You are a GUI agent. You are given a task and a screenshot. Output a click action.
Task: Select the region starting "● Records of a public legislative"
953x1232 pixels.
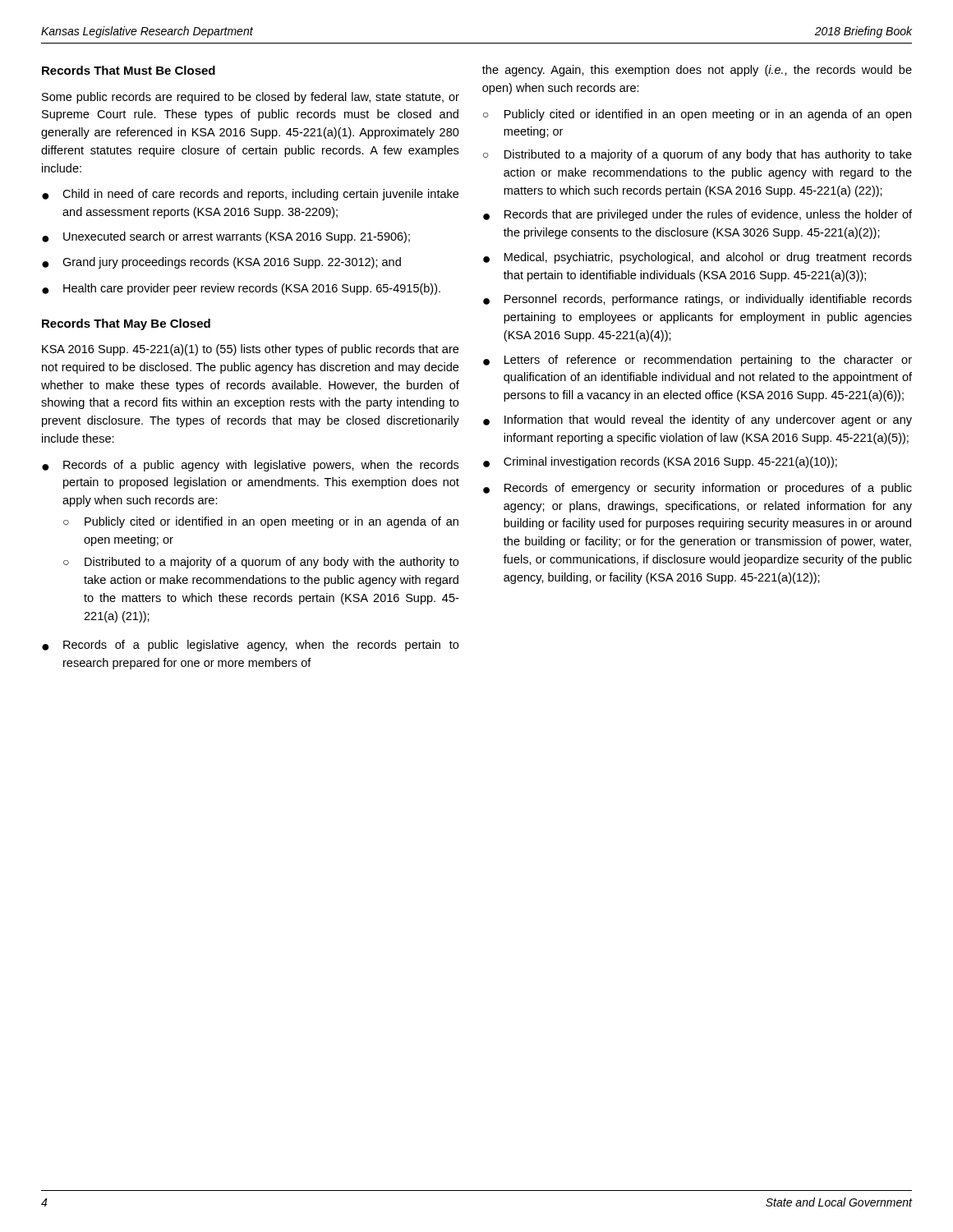coord(250,655)
